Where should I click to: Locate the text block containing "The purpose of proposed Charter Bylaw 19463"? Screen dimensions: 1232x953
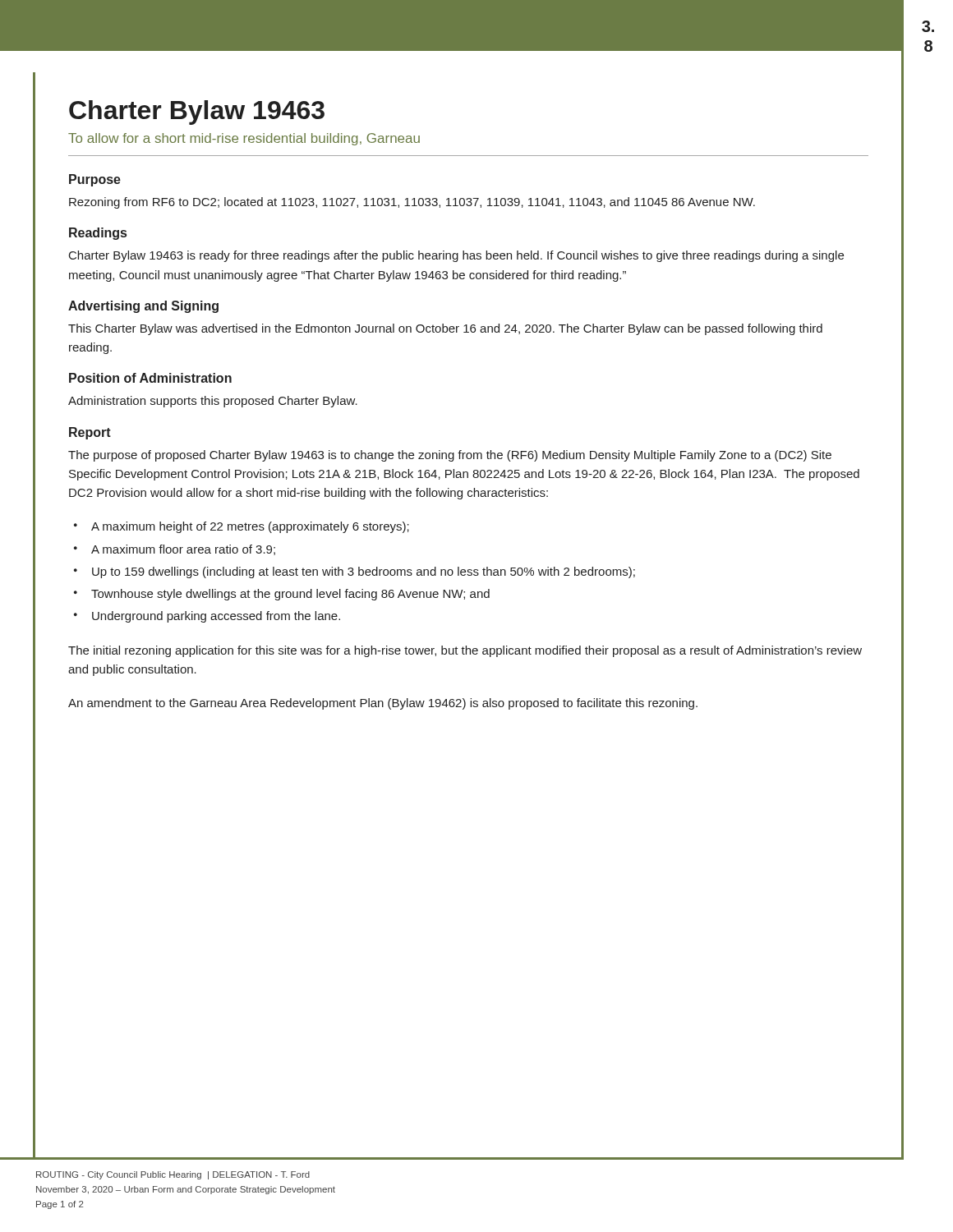pos(468,473)
